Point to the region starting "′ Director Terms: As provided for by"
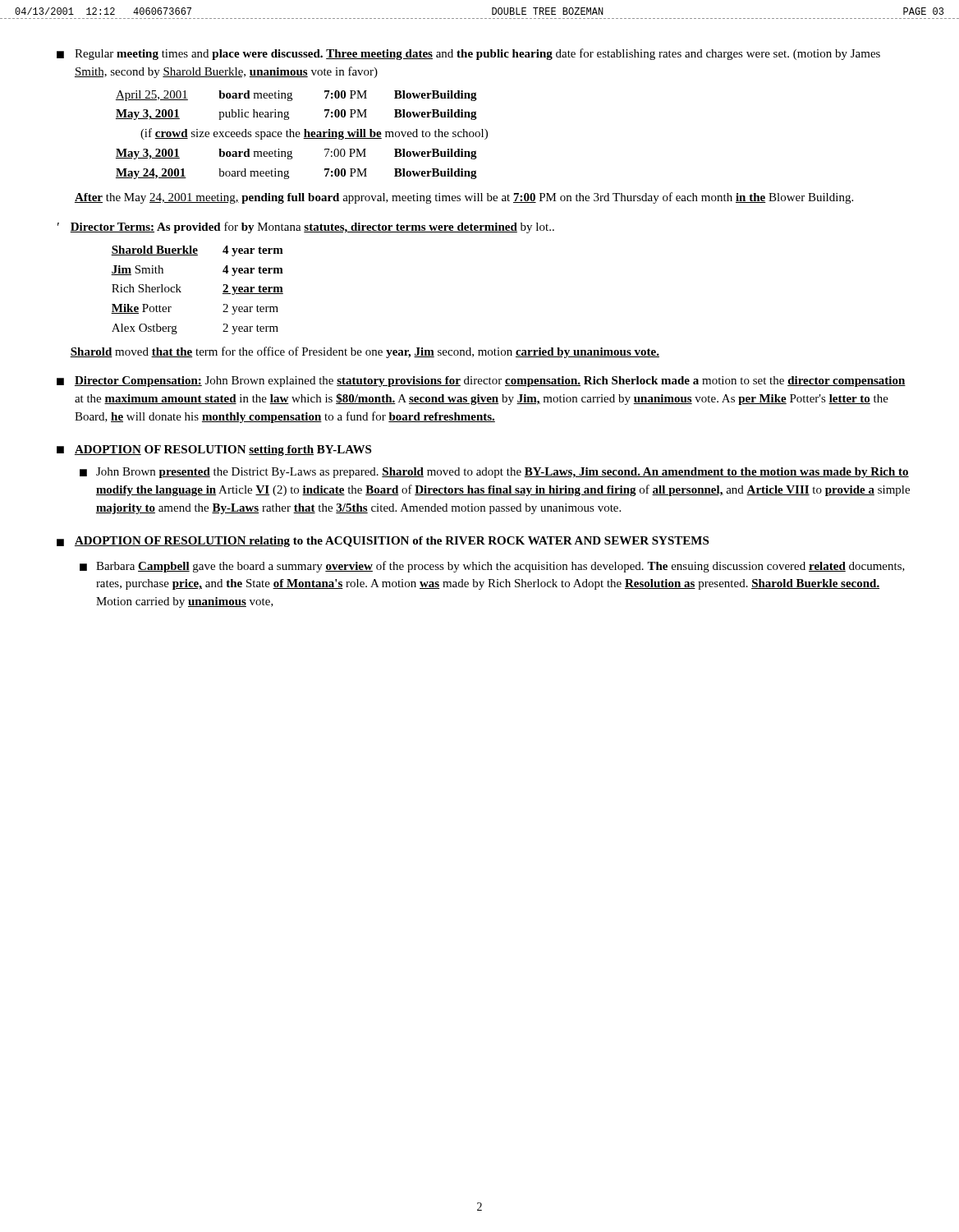The height and width of the screenshot is (1232, 959). click(x=306, y=228)
